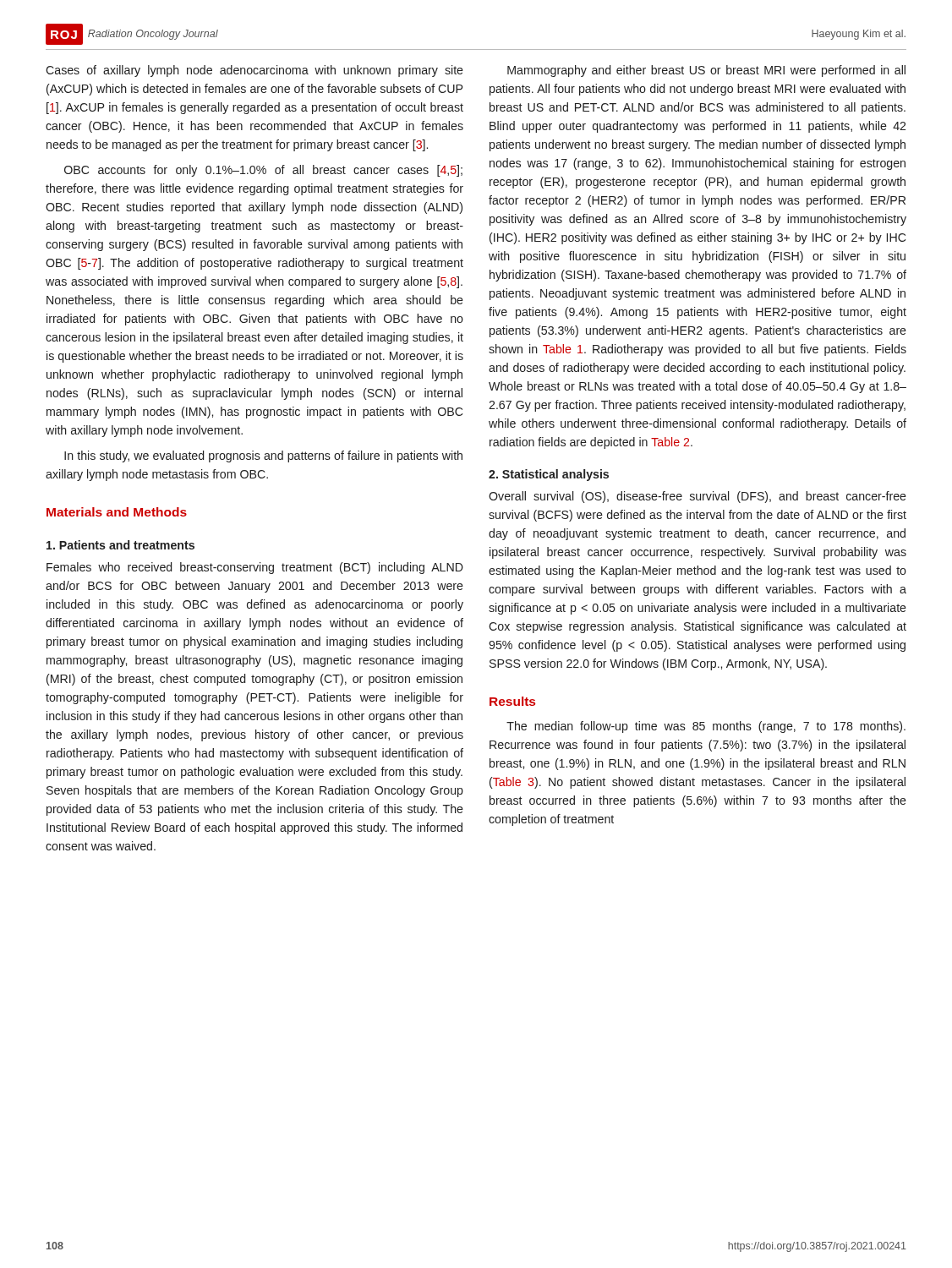
Task: Navigate to the text starting "The median follow-up time was 85"
Action: click(x=697, y=773)
